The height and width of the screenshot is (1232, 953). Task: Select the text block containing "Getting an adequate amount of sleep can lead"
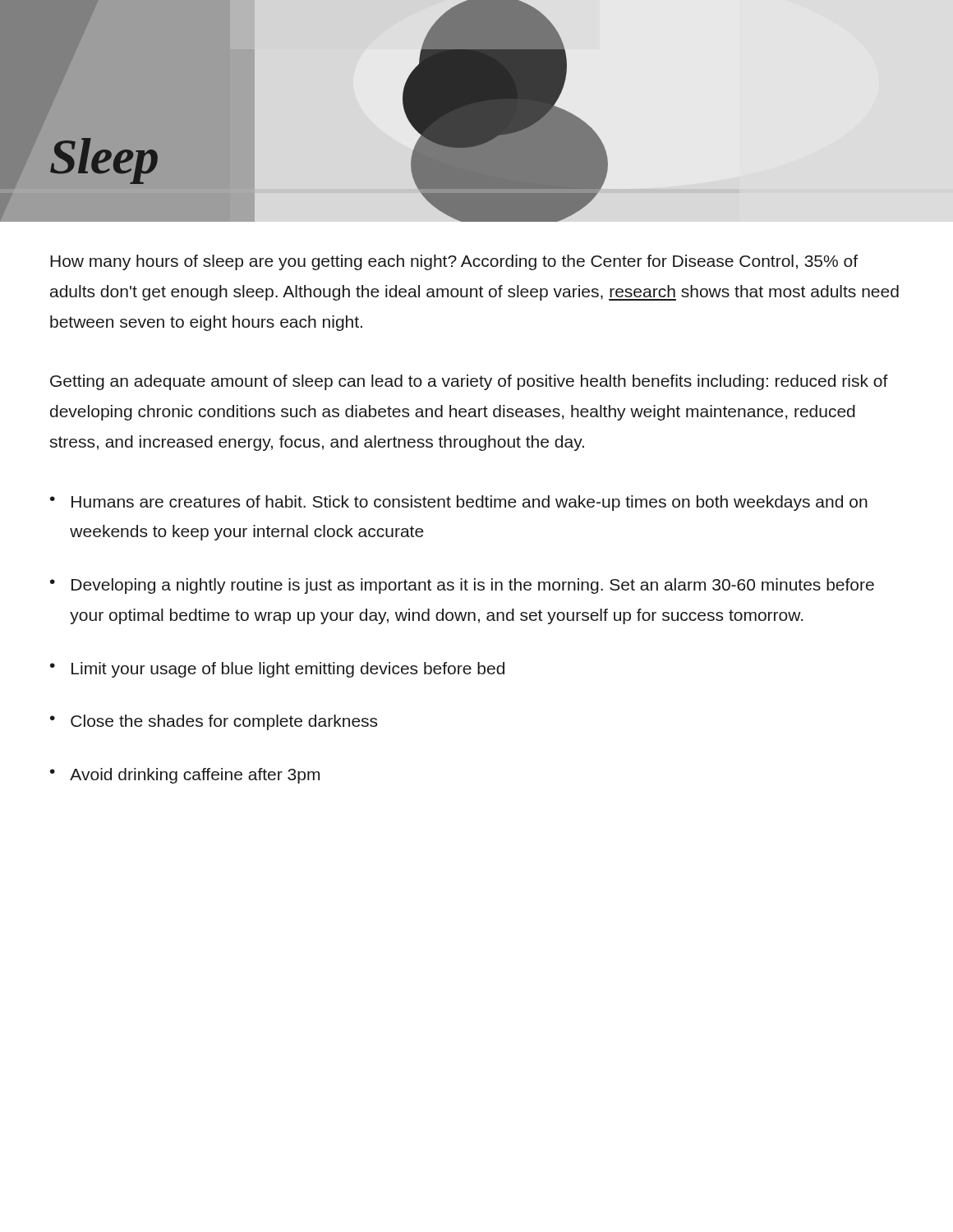(x=468, y=411)
